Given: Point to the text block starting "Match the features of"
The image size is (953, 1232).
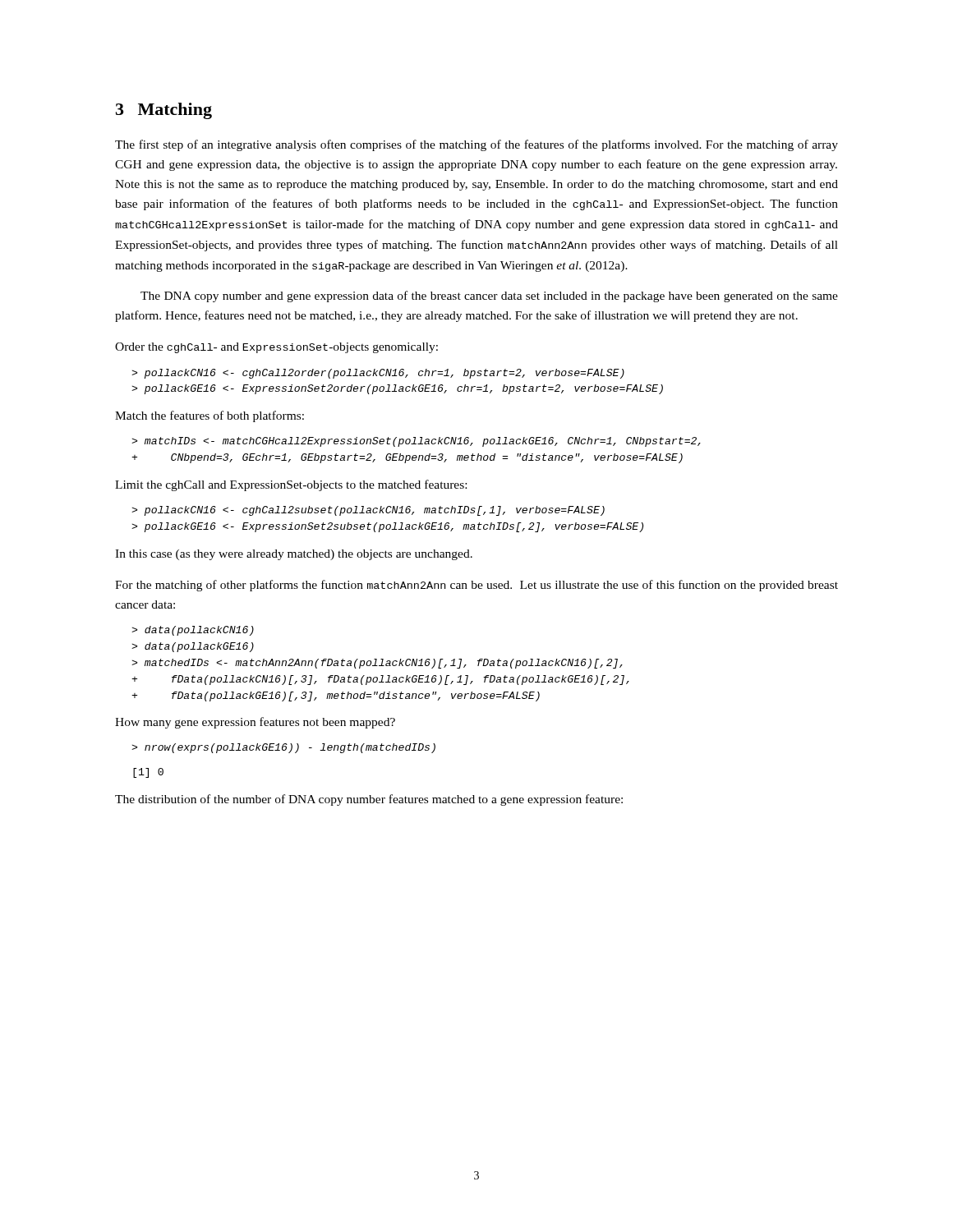Looking at the screenshot, I should coord(209,416).
